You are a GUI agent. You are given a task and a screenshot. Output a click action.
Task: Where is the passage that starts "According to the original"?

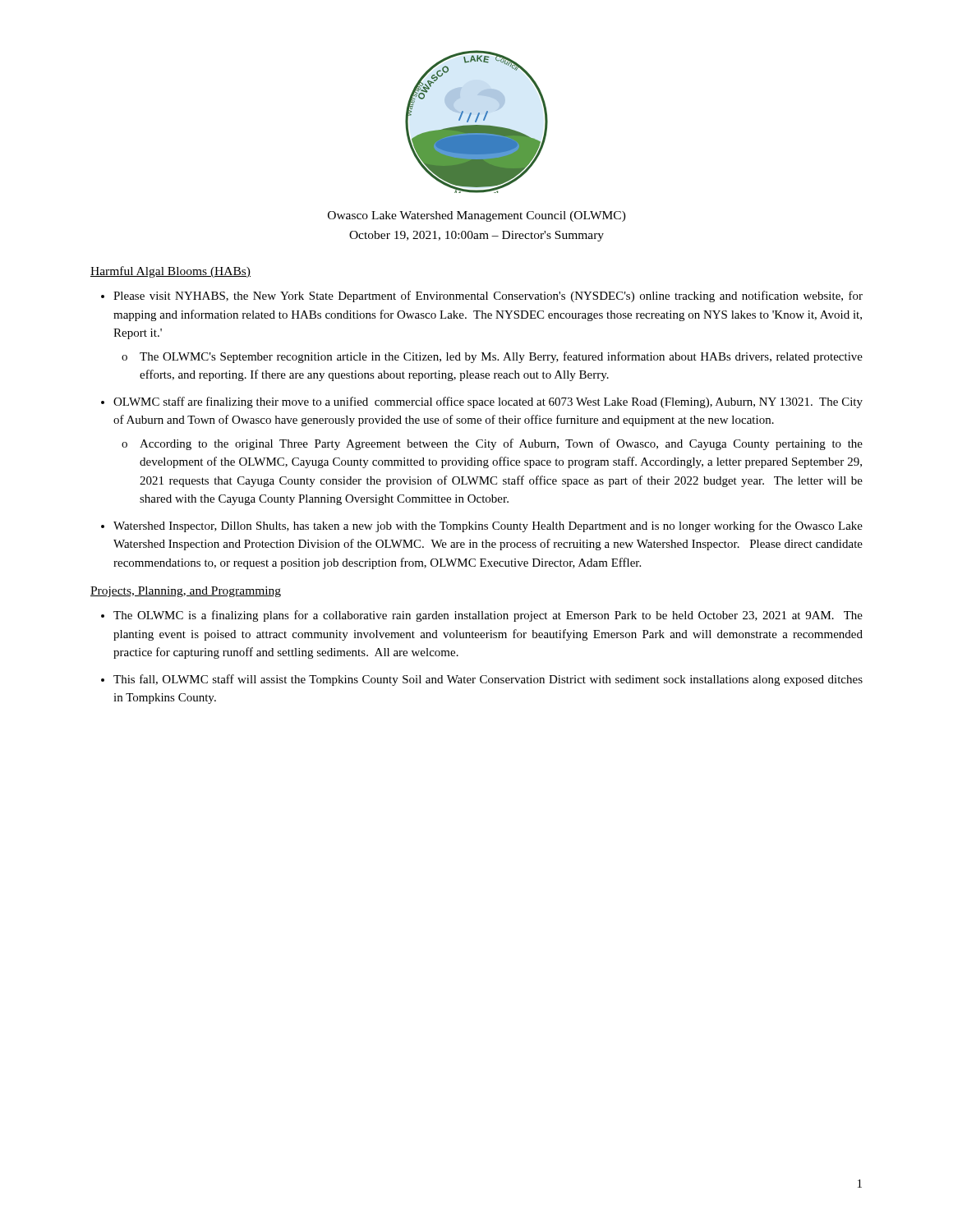pyautogui.click(x=501, y=471)
